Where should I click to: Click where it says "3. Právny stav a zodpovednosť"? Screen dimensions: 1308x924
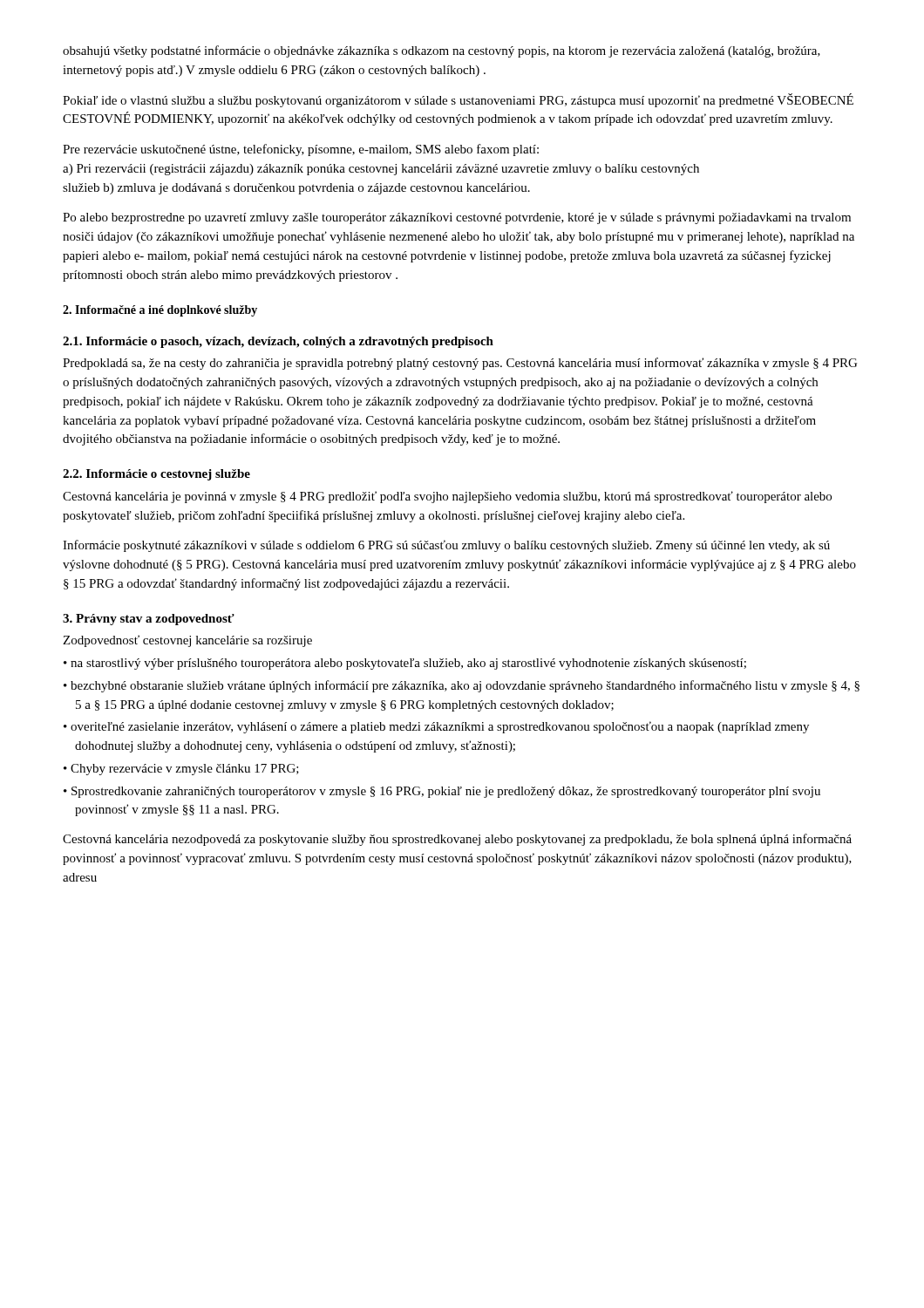(148, 618)
